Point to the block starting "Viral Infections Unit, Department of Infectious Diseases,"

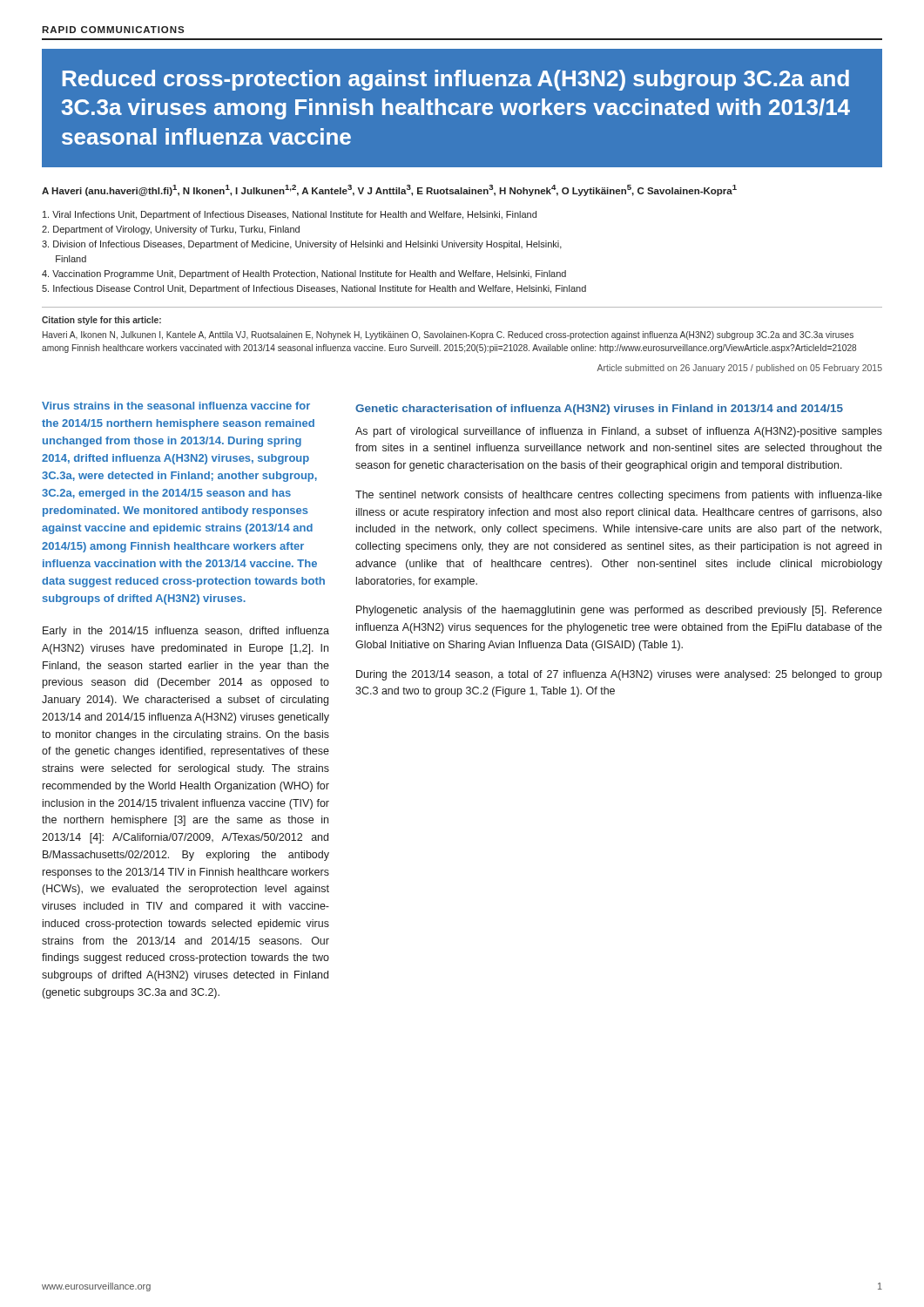pyautogui.click(x=289, y=214)
